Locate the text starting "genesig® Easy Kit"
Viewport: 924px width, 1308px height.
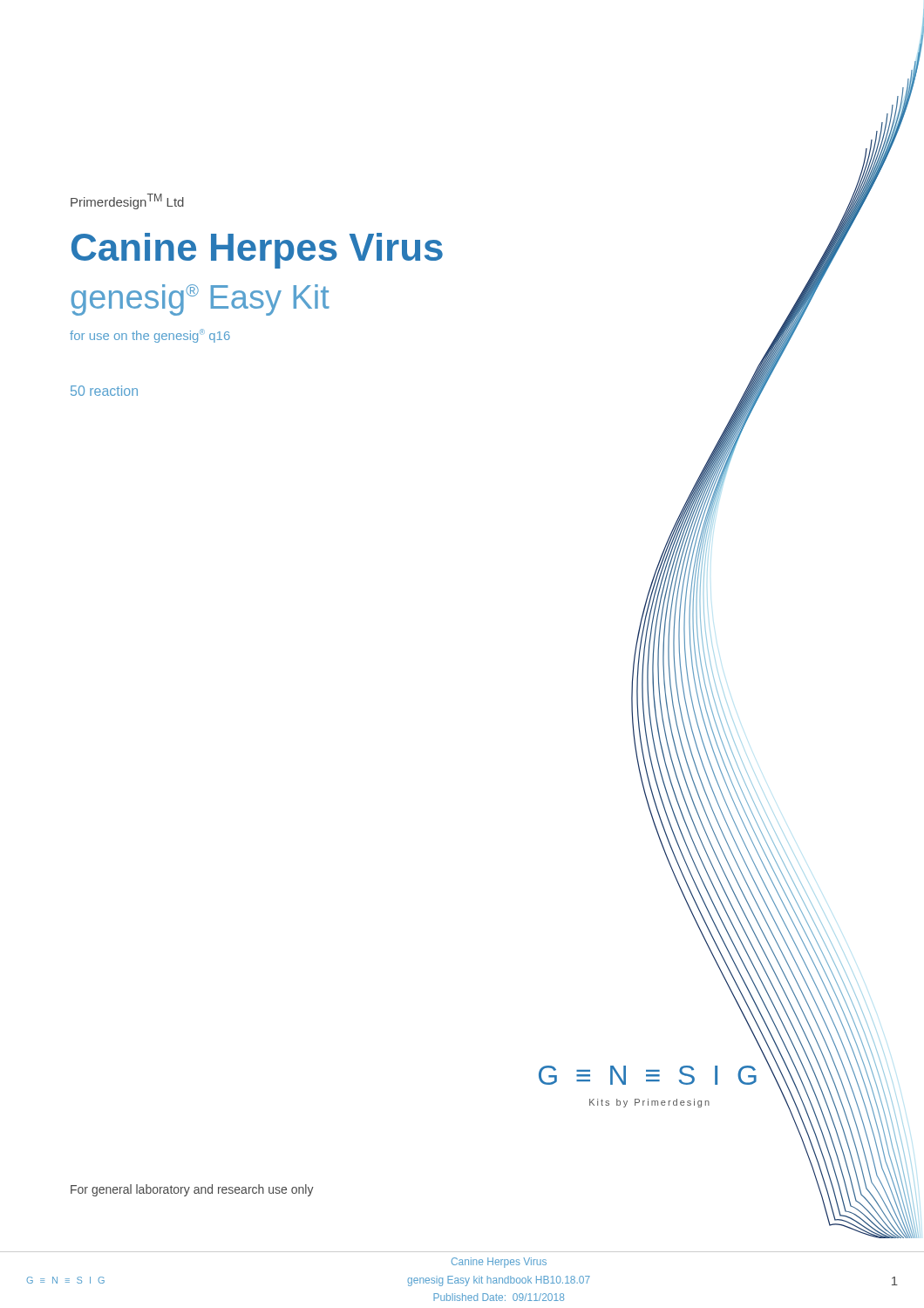(200, 297)
